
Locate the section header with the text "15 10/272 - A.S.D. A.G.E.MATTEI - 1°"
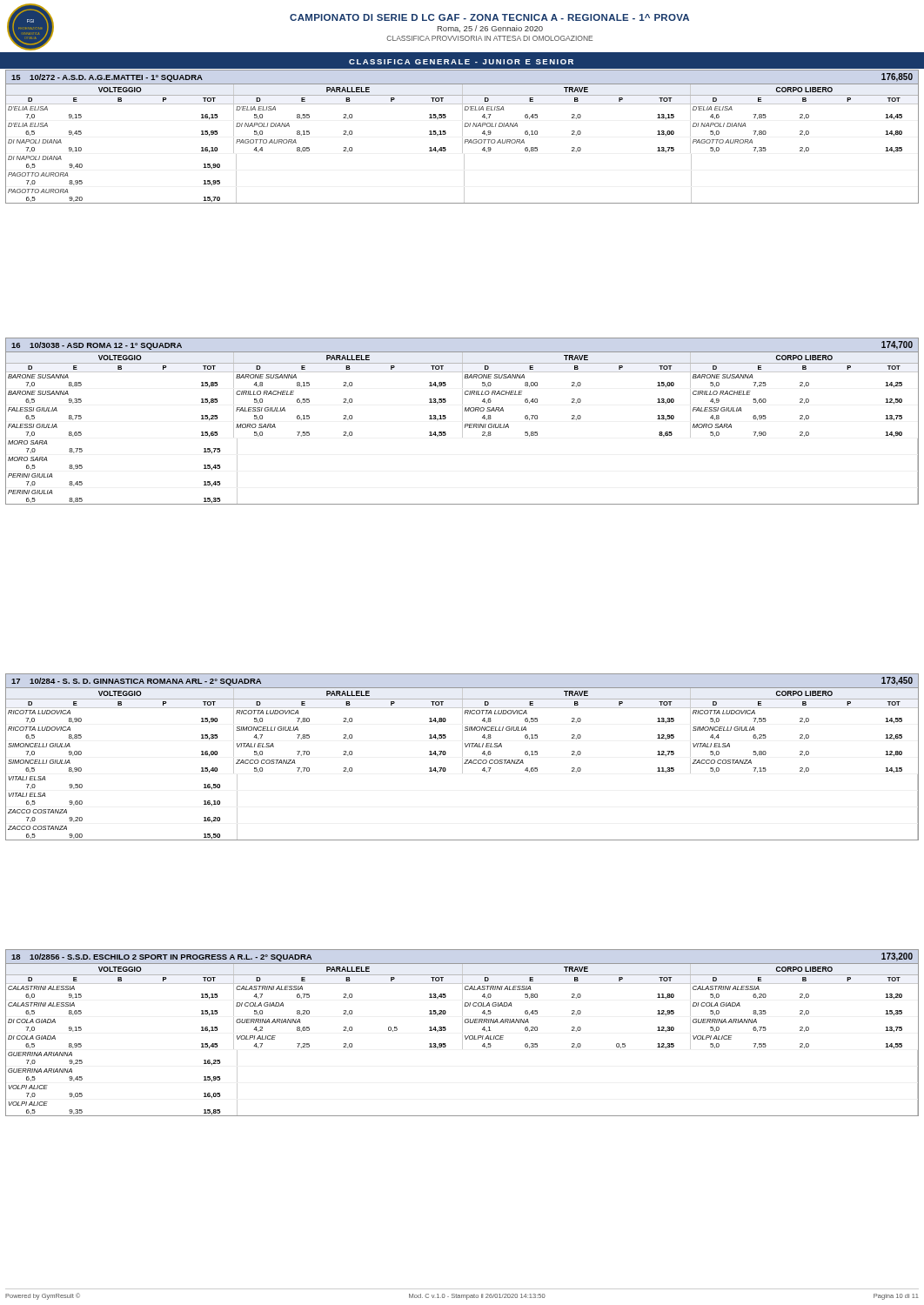point(462,77)
